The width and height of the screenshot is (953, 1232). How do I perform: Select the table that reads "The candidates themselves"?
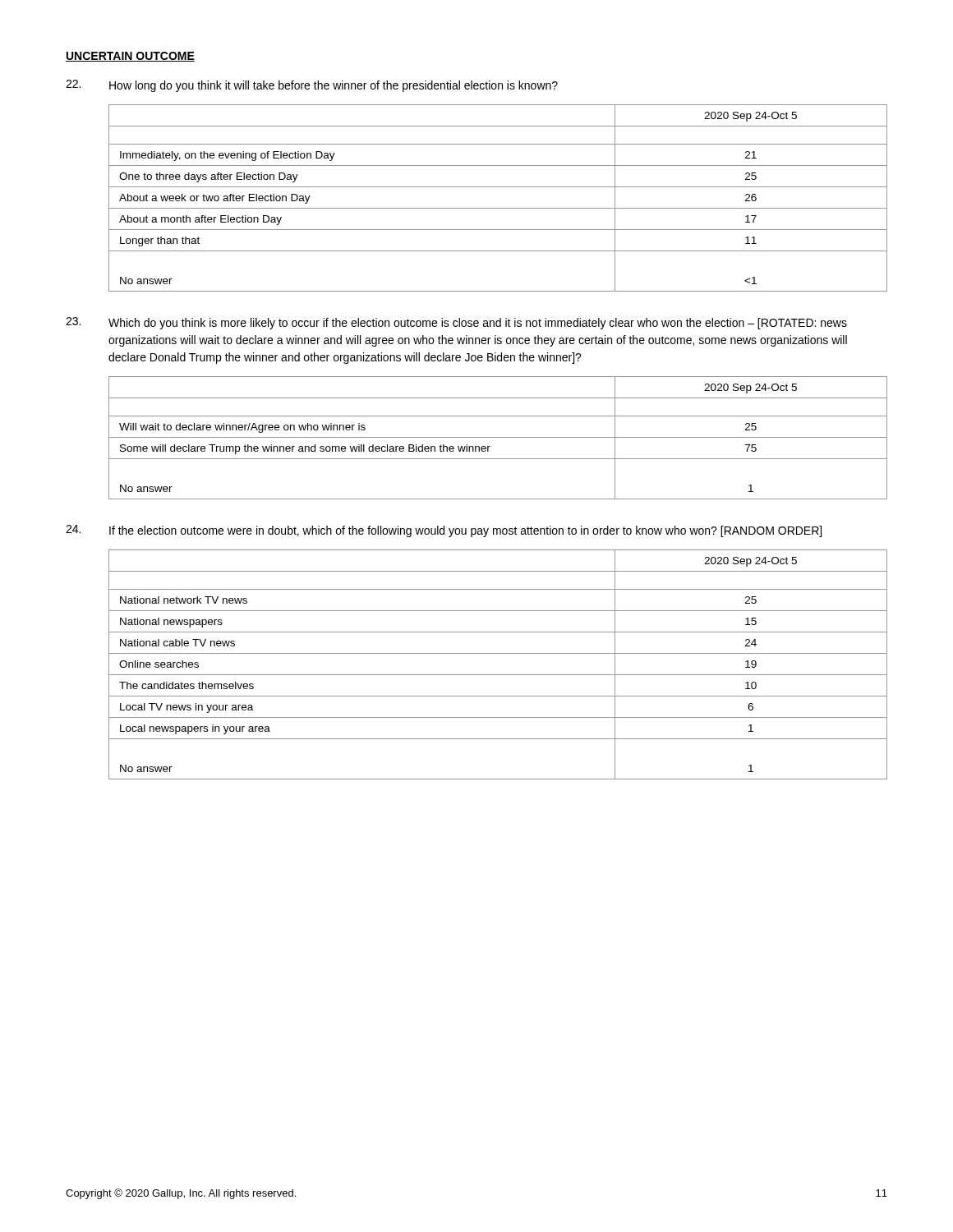point(498,664)
